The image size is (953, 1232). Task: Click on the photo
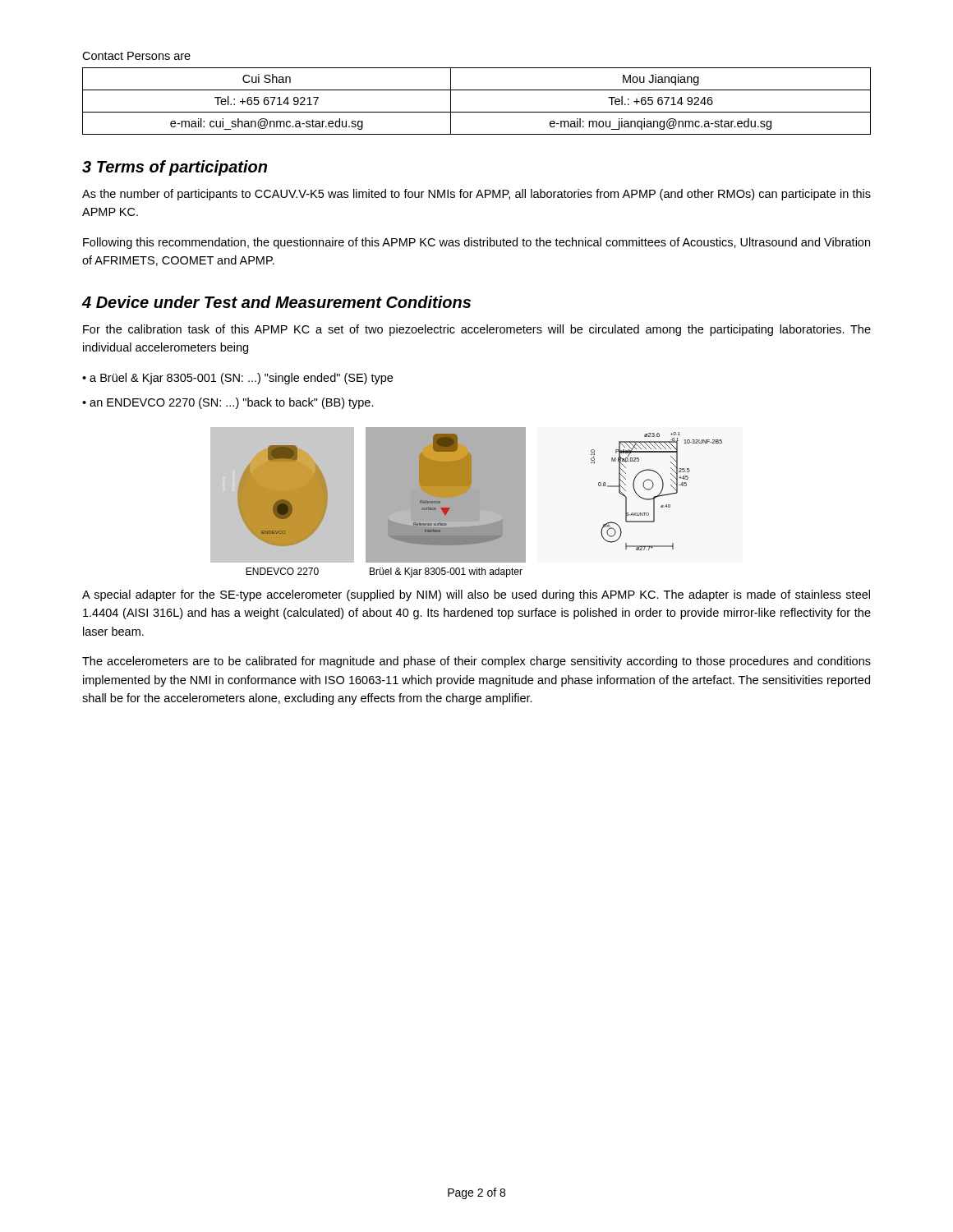(476, 502)
